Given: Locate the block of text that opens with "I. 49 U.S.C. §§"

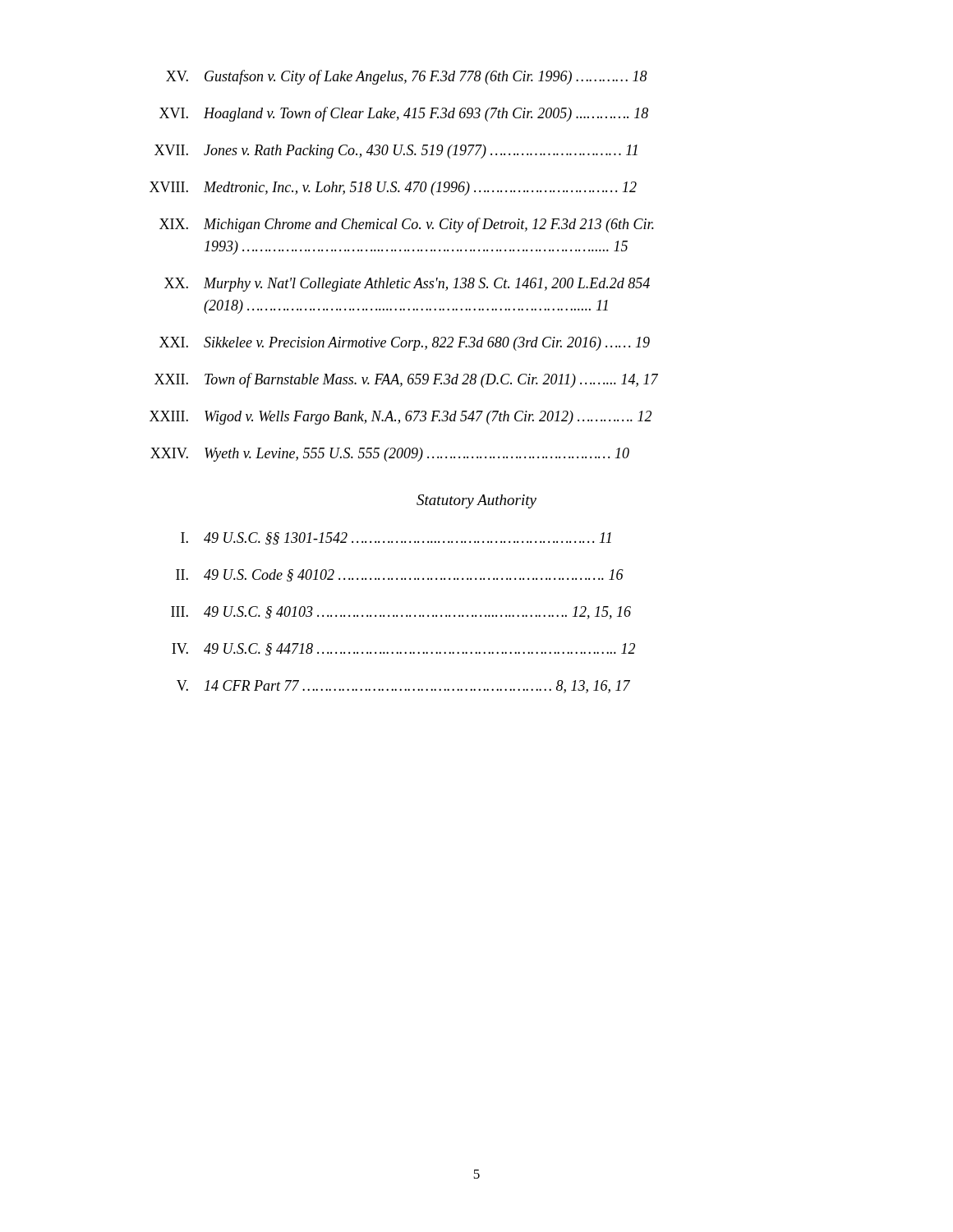Looking at the screenshot, I should pos(476,538).
